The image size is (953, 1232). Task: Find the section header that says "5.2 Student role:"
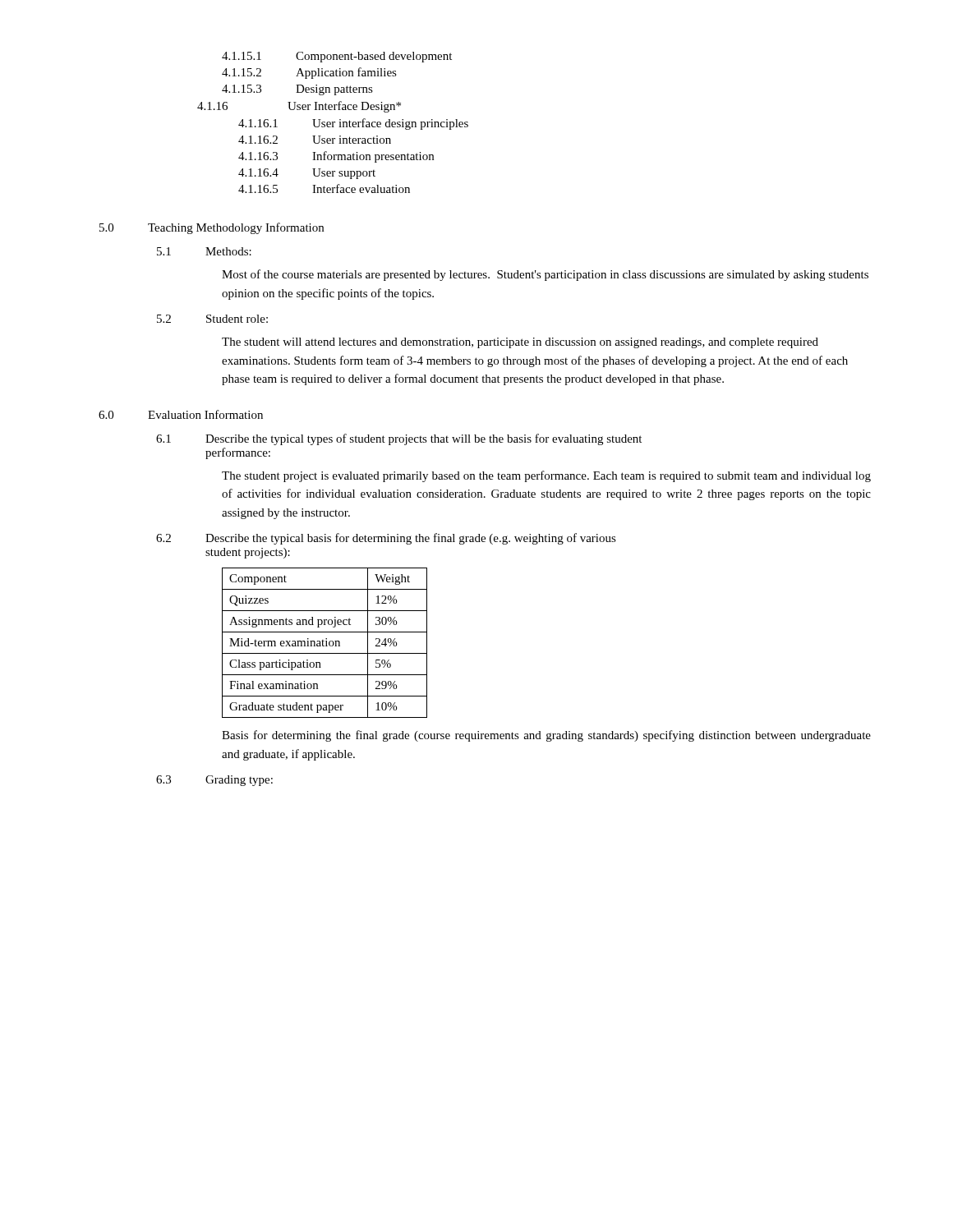point(212,319)
